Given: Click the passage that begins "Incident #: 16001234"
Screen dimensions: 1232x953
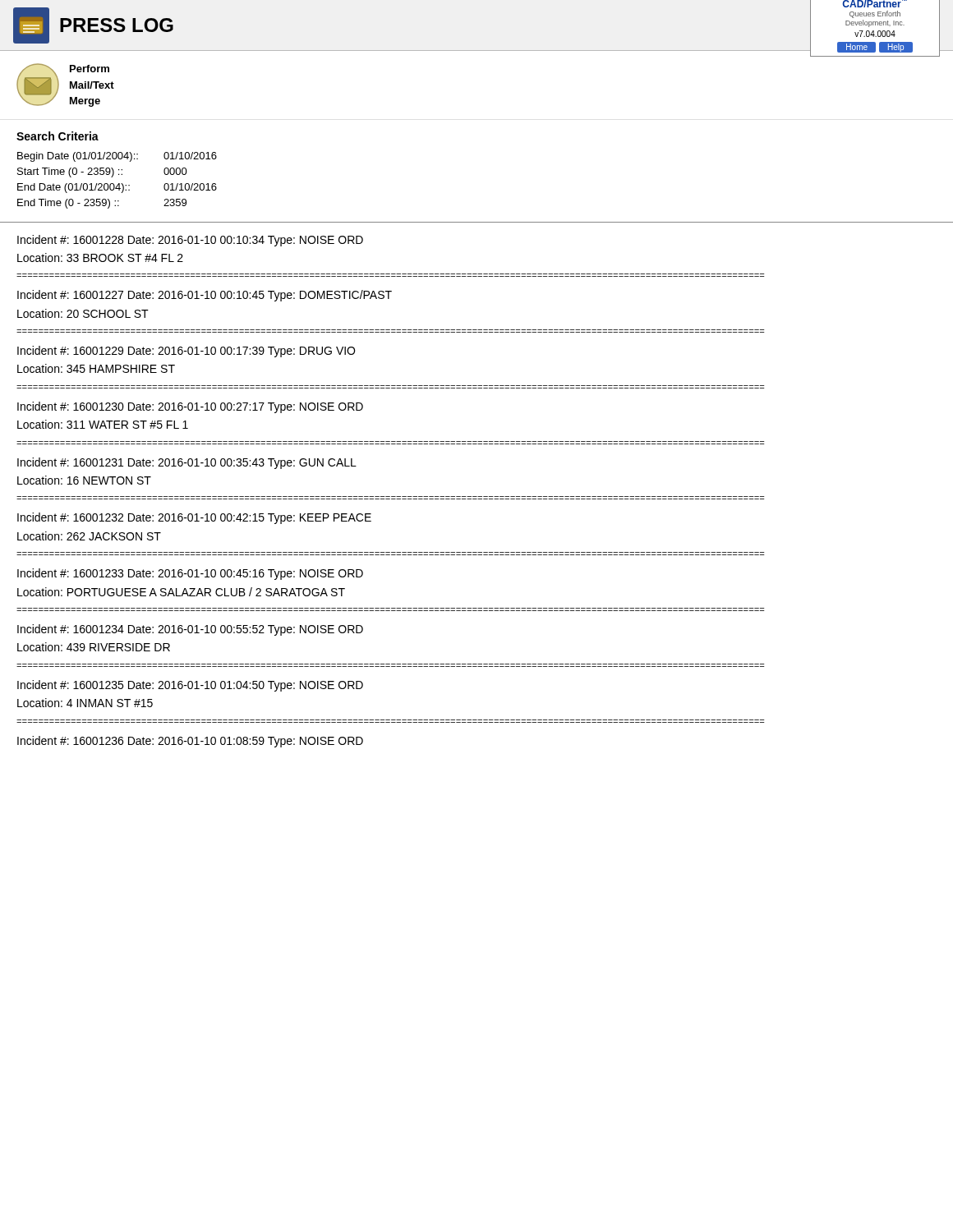Looking at the screenshot, I should click(190, 630).
